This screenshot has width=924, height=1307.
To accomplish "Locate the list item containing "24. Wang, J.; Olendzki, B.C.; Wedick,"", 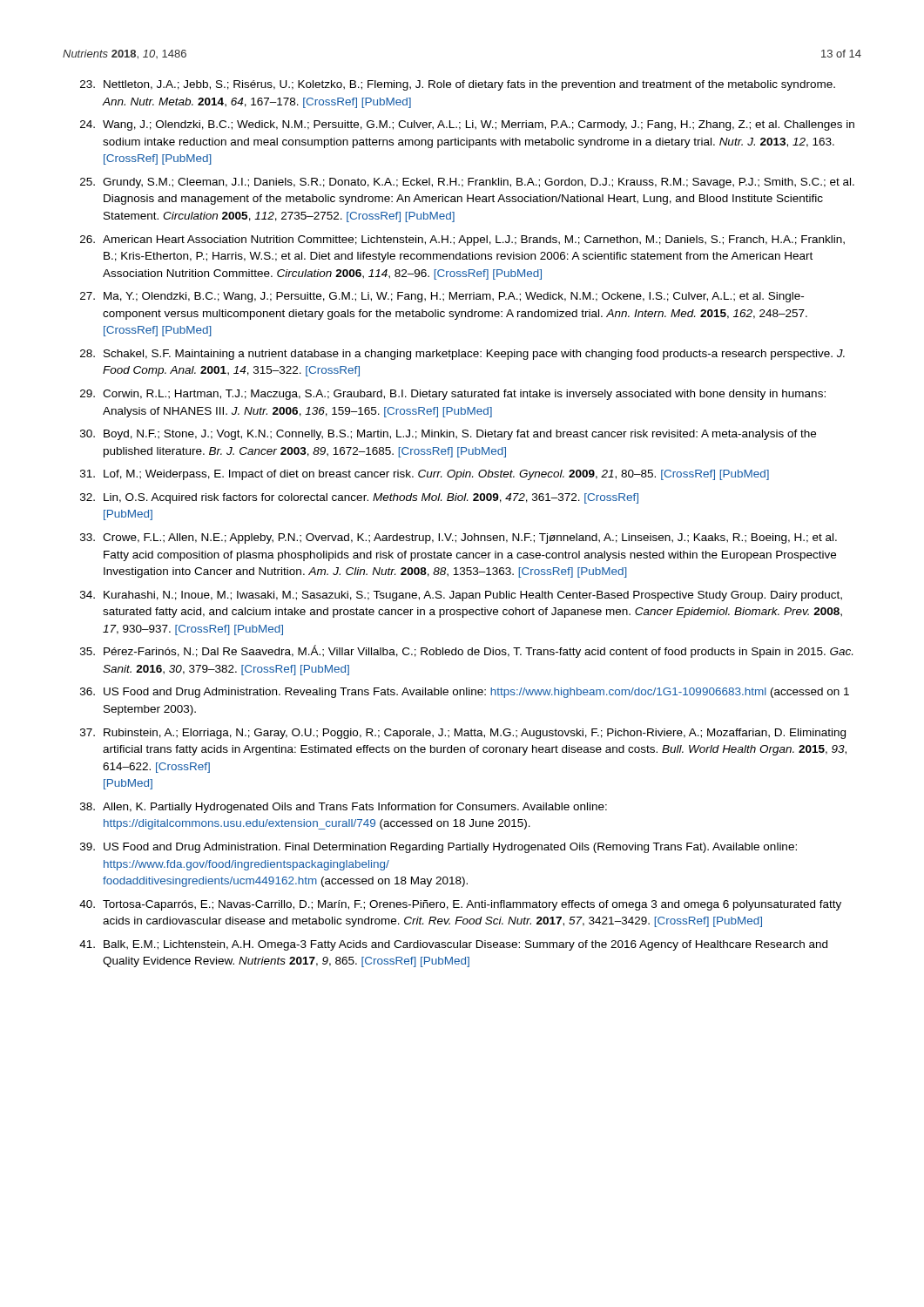I will click(x=462, y=142).
